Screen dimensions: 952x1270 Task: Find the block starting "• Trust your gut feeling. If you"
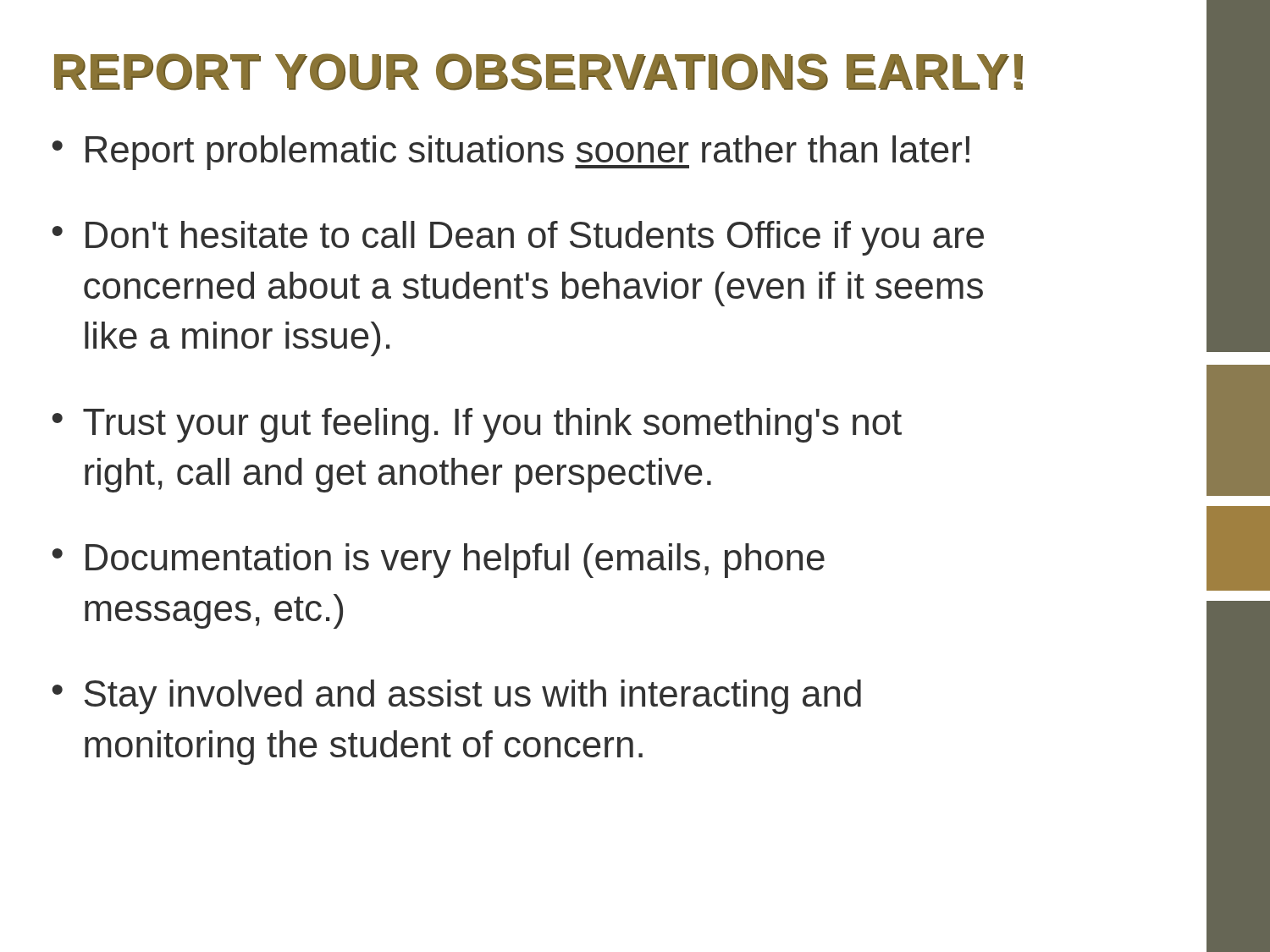pos(476,447)
